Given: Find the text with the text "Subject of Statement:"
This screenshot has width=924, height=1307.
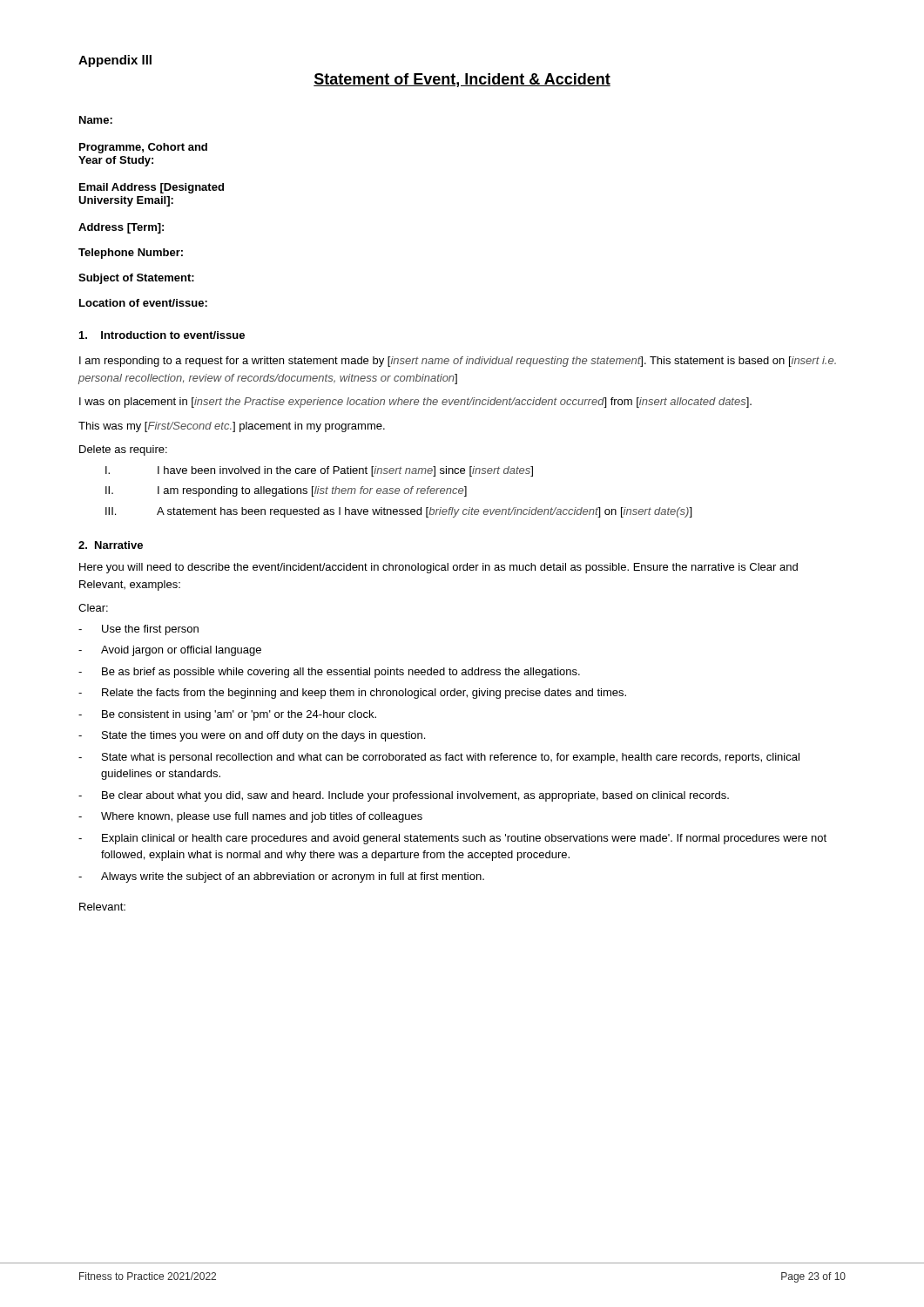Looking at the screenshot, I should pos(137,277).
